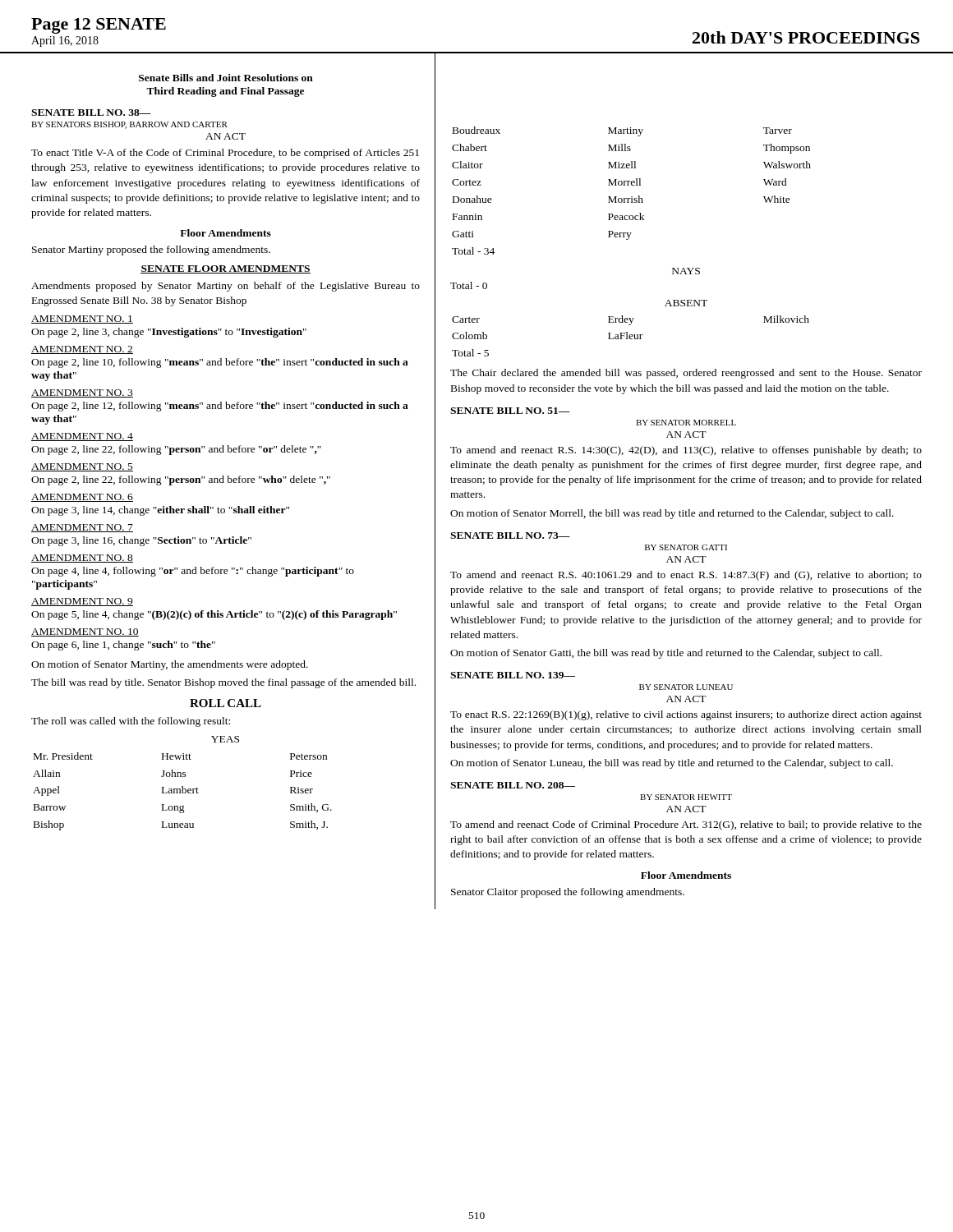The image size is (953, 1232).
Task: Where does it say "ROLL CALL"?
Action: click(226, 703)
